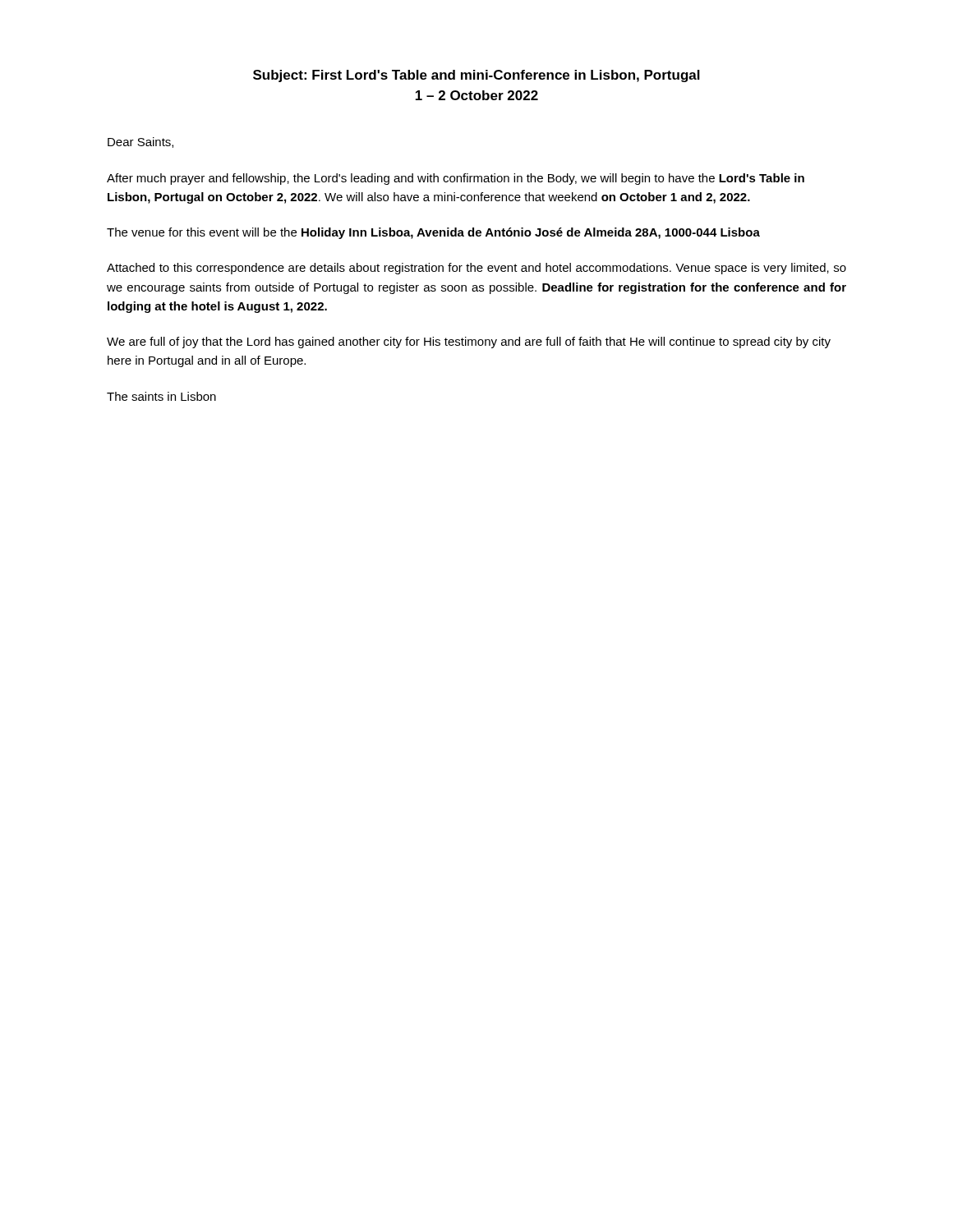Locate the text block starting "After much prayer and fellowship, the Lord's"
953x1232 pixels.
pyautogui.click(x=456, y=187)
